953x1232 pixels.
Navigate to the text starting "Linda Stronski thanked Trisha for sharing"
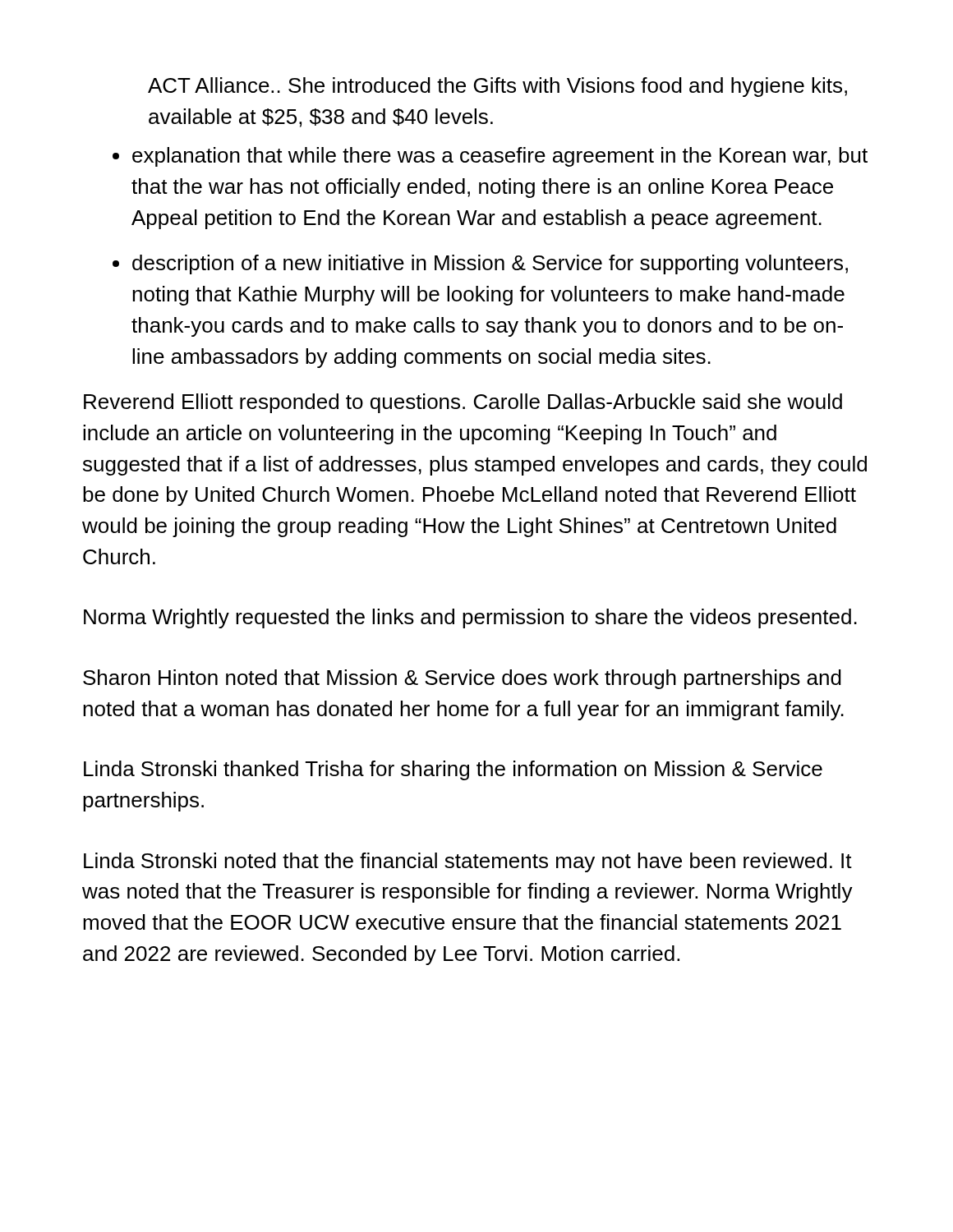[x=476, y=785]
